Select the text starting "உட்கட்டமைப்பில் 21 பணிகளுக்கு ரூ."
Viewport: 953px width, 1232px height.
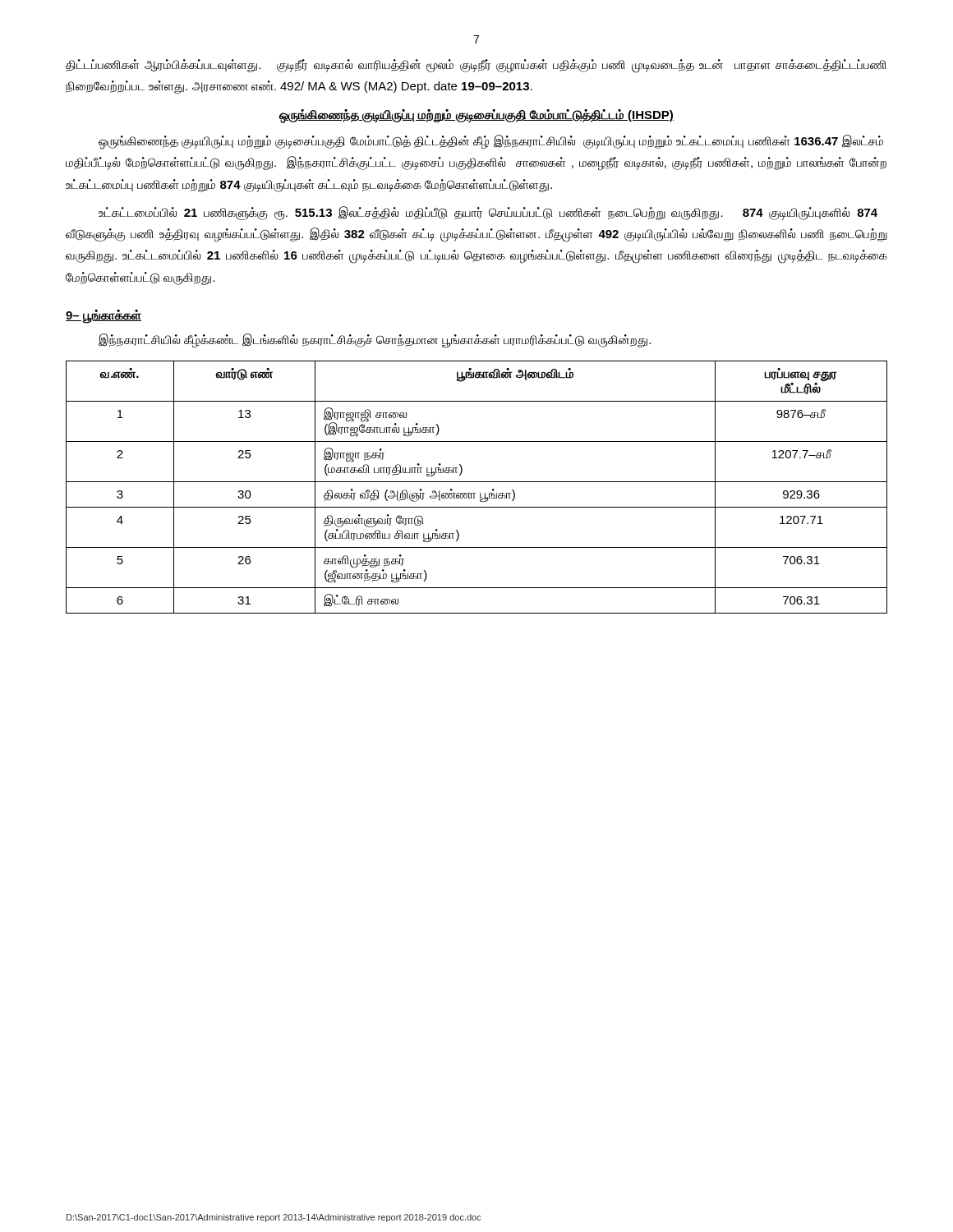[x=476, y=244]
